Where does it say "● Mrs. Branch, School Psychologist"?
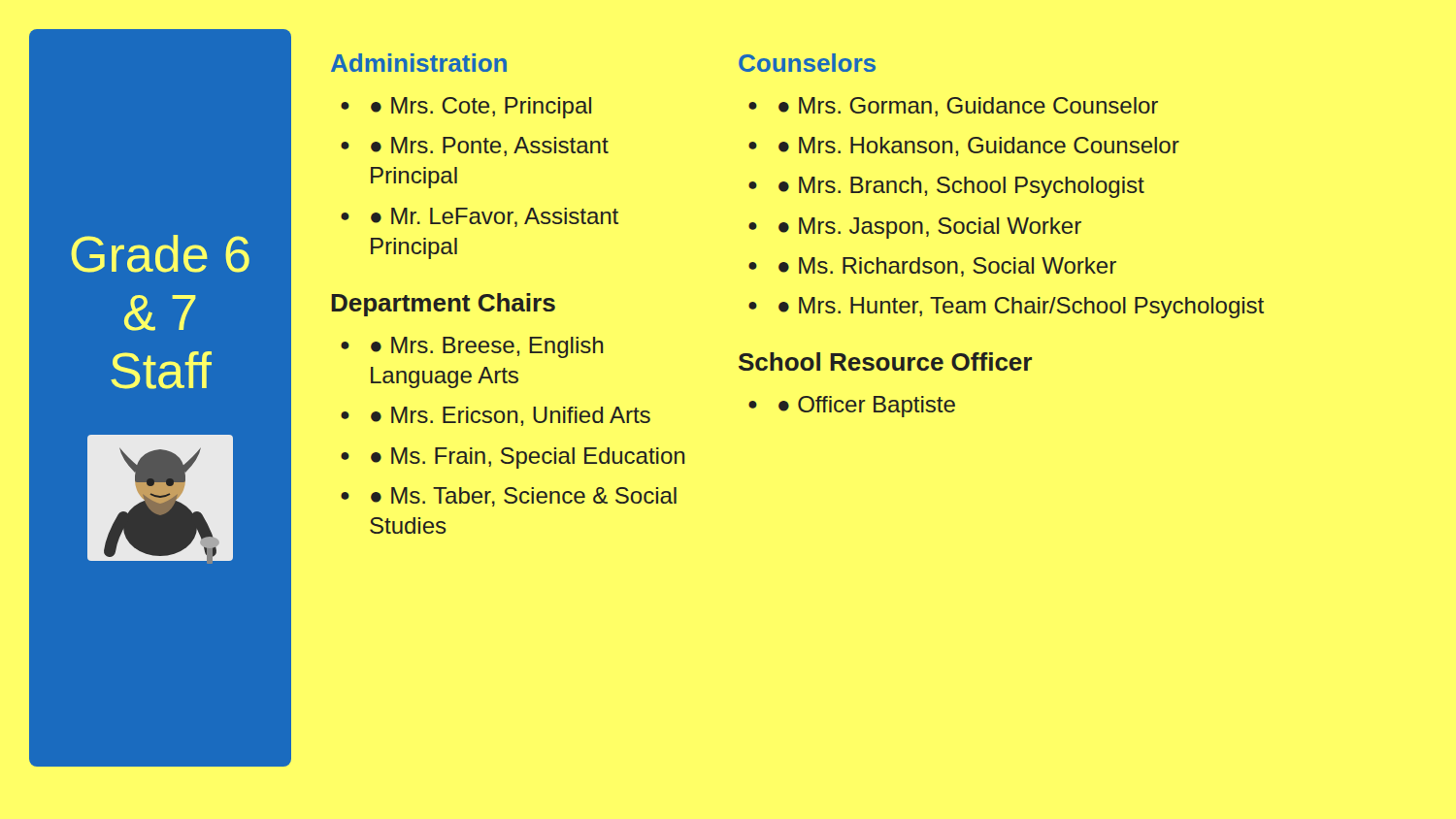This screenshot has width=1456, height=819. [x=960, y=185]
